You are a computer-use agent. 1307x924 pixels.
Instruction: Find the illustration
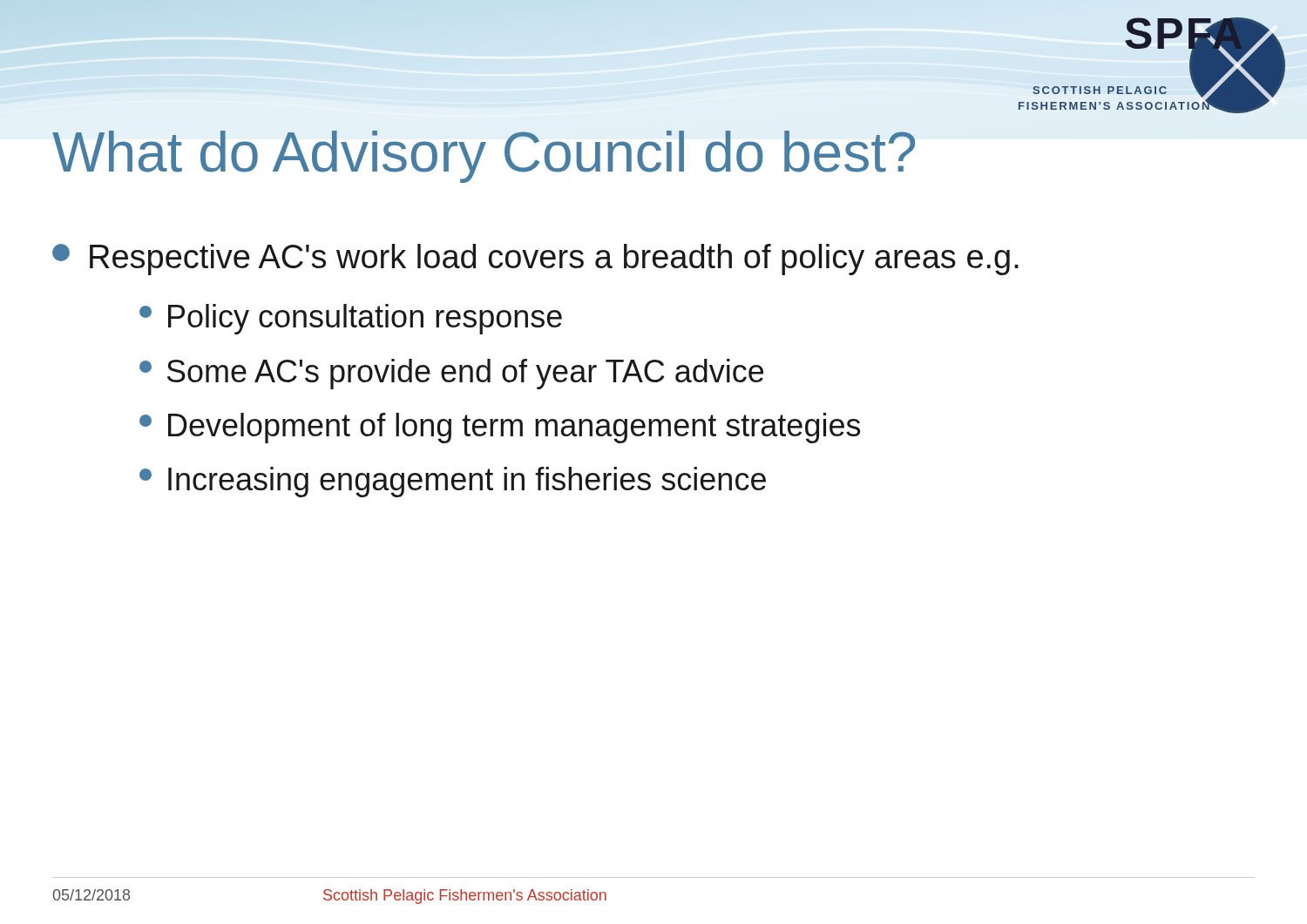click(654, 70)
